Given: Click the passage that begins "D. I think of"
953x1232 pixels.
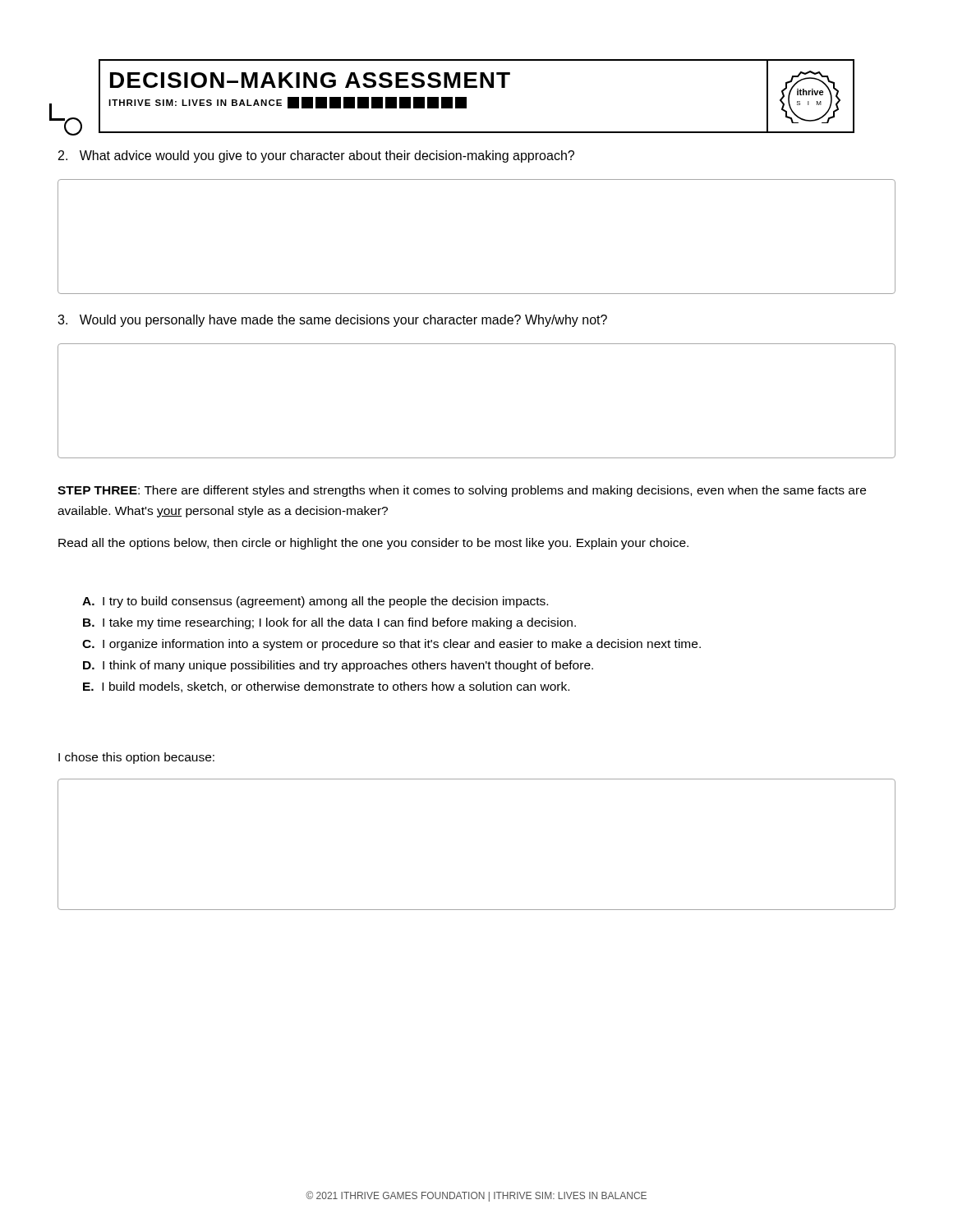Looking at the screenshot, I should pos(338,665).
